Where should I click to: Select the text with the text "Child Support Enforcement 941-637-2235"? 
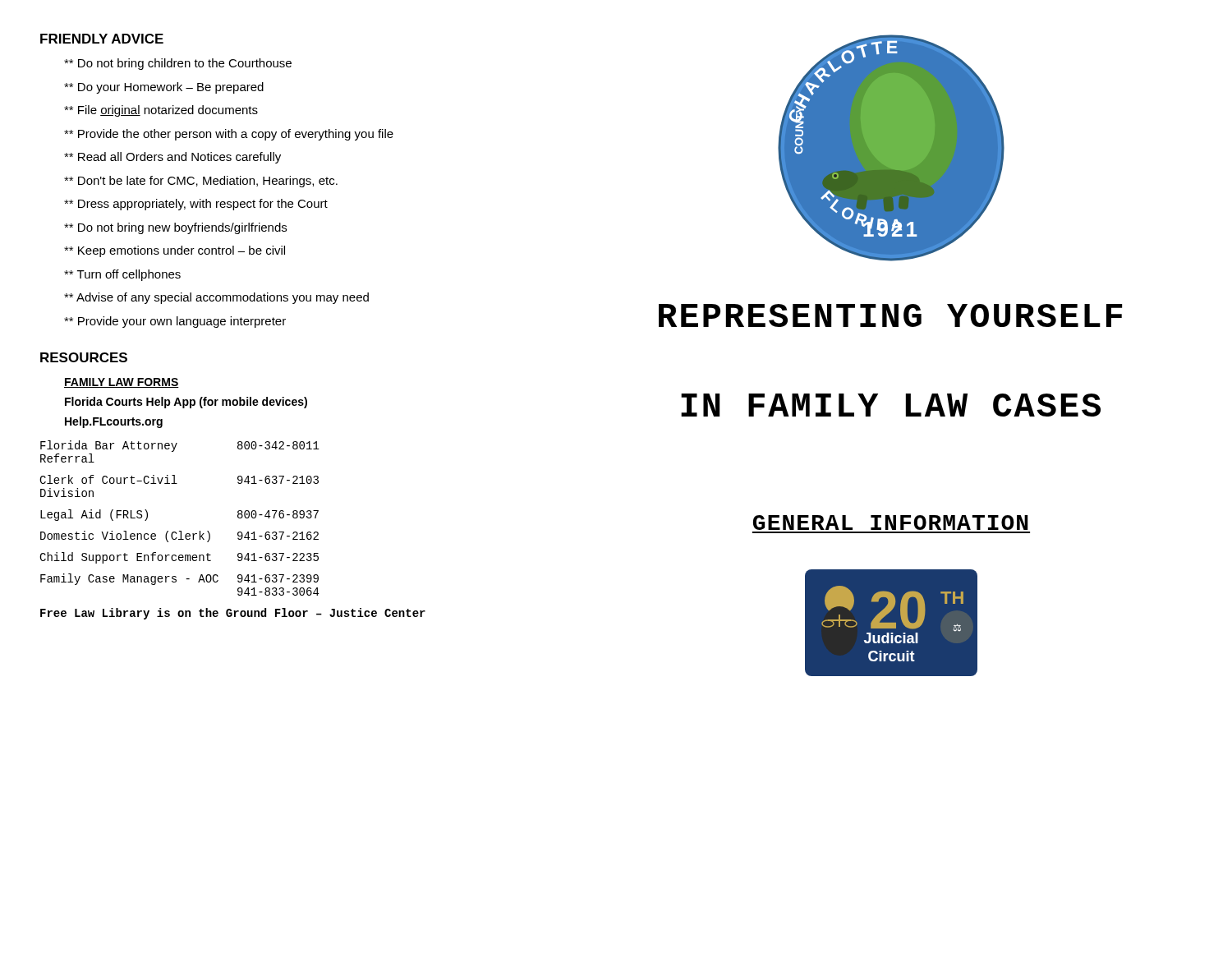click(x=179, y=558)
